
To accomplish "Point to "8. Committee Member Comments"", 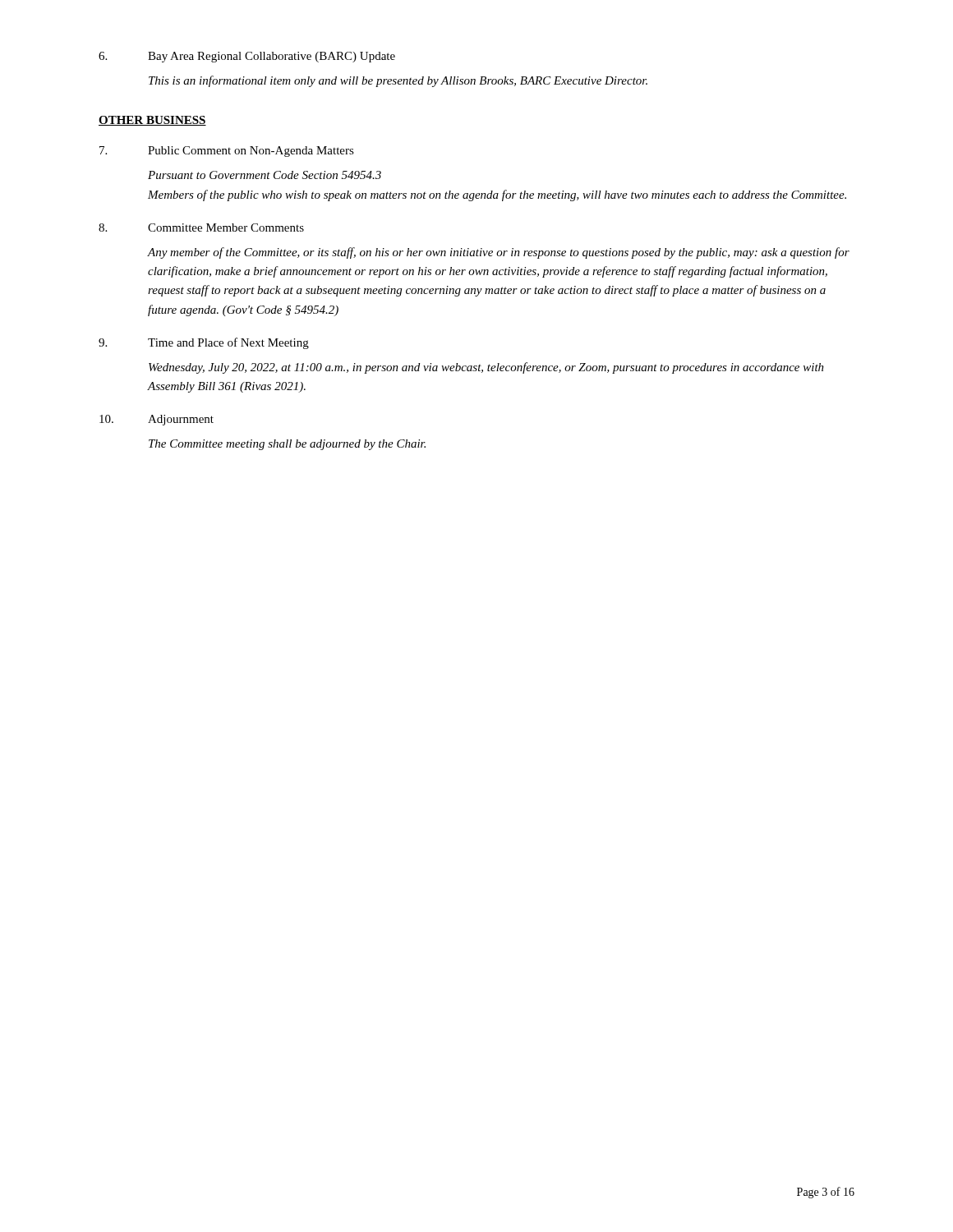I will point(201,228).
